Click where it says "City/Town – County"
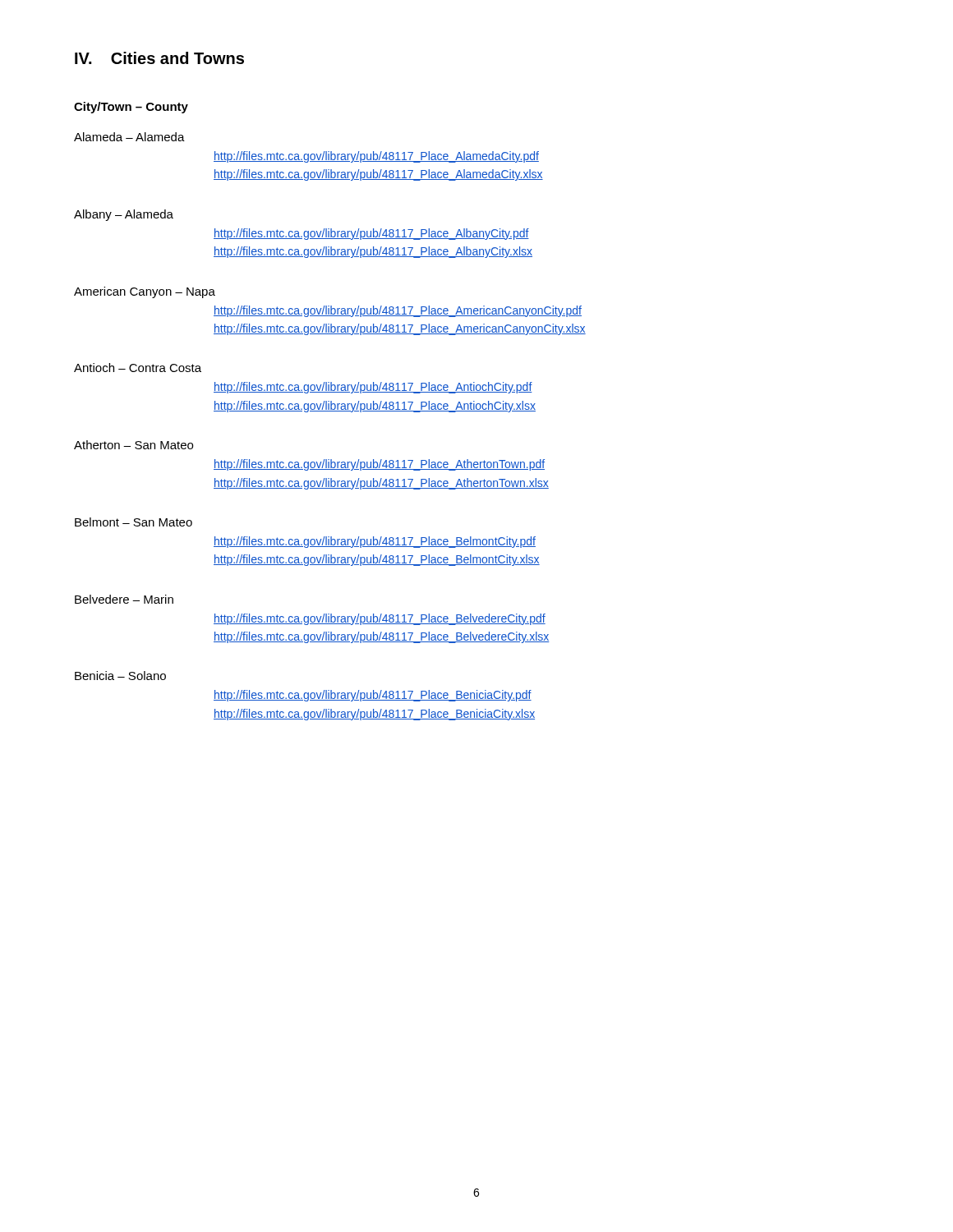Viewport: 953px width, 1232px height. 131,106
